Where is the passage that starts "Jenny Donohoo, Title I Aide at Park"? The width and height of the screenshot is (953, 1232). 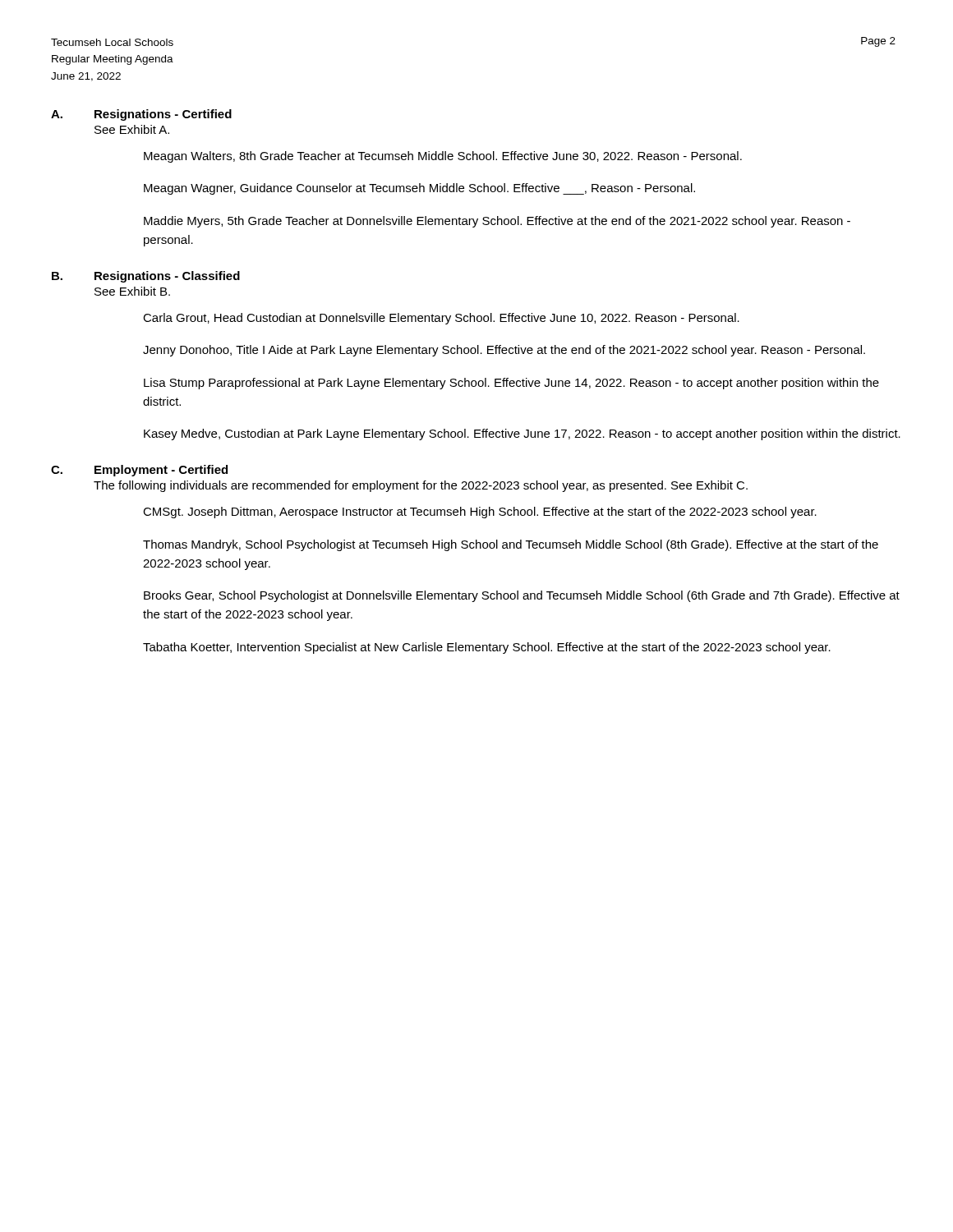(505, 350)
